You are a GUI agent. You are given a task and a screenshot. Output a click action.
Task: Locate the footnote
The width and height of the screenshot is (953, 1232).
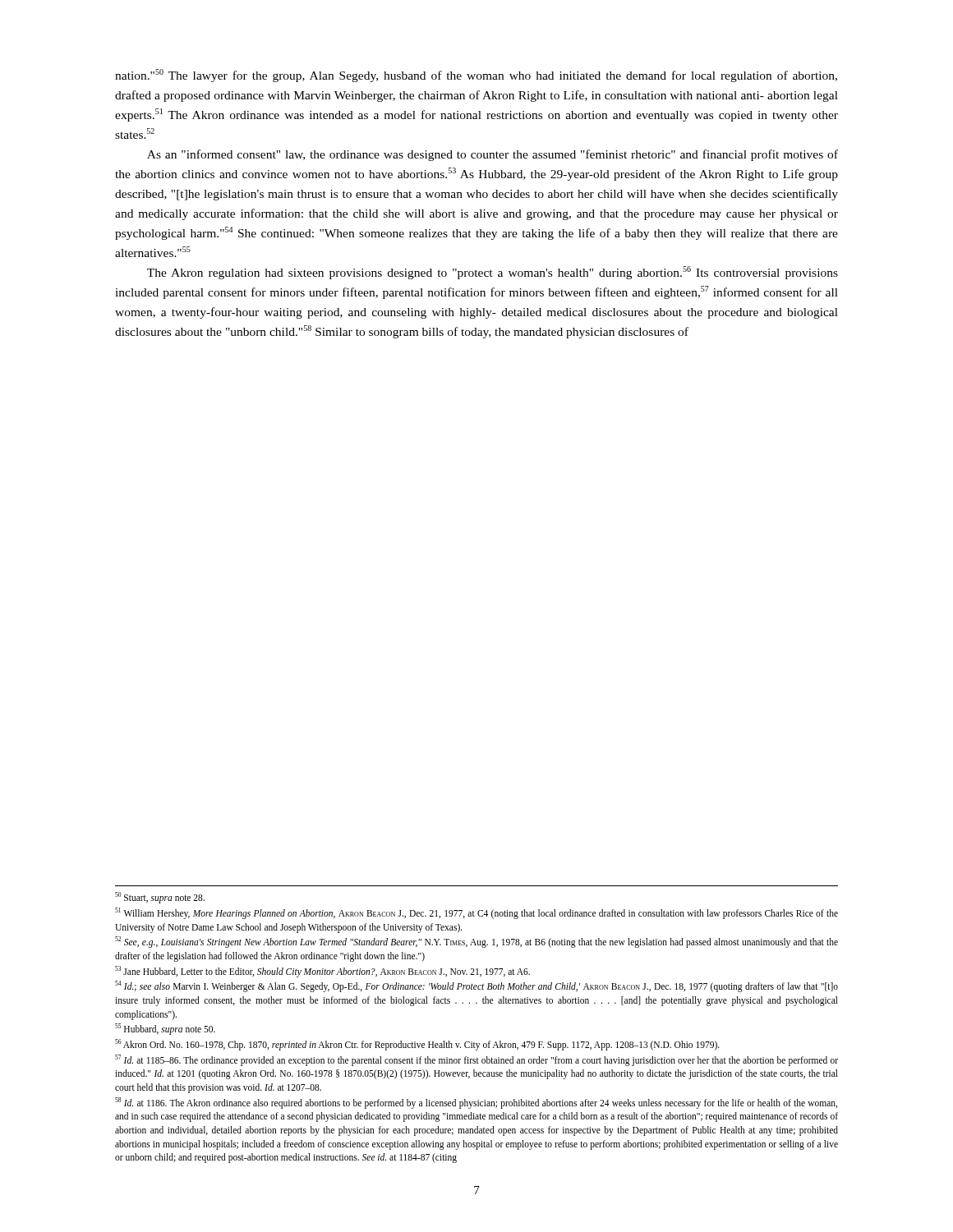[476, 1028]
